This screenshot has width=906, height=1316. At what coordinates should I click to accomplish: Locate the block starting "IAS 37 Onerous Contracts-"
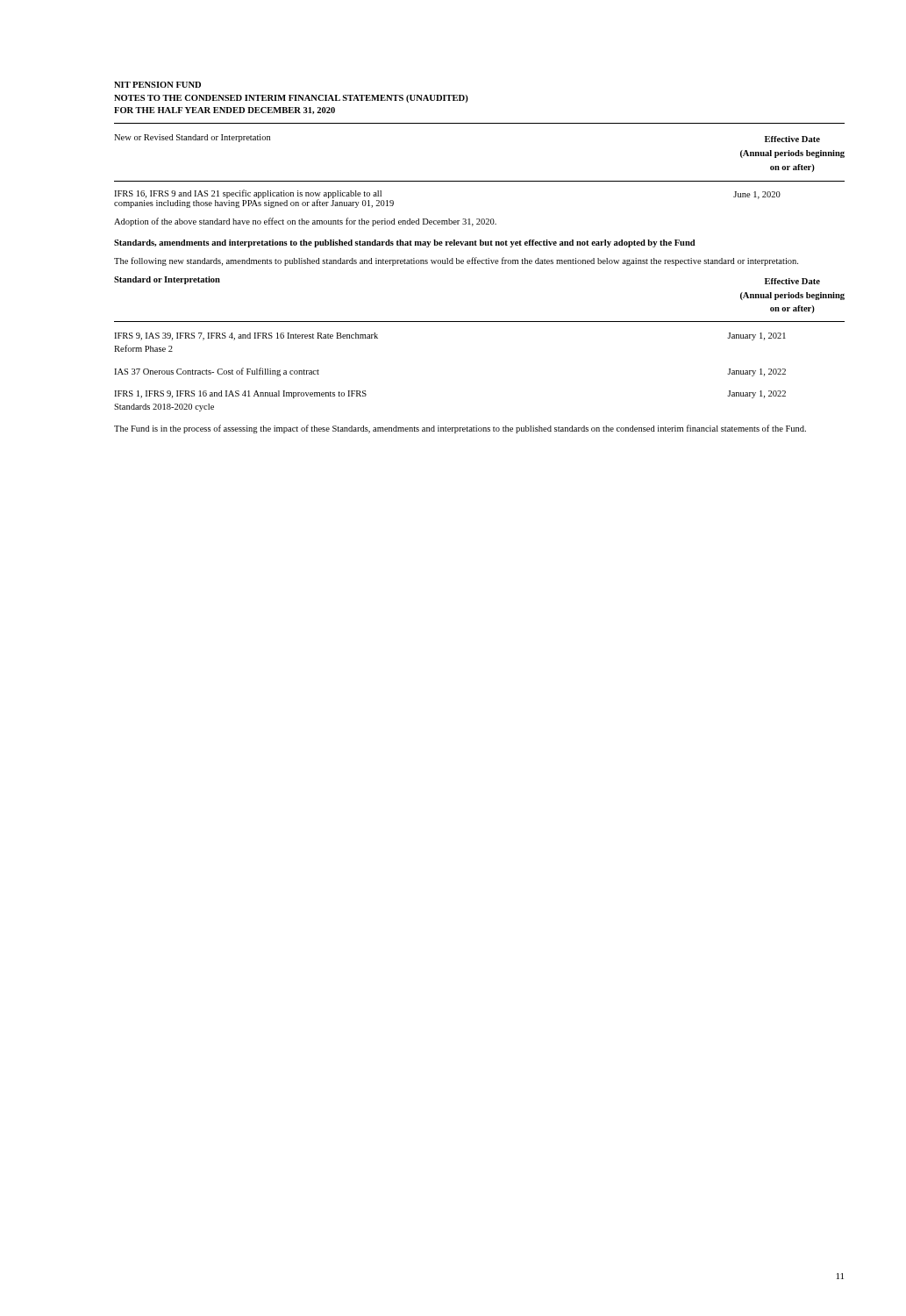223,372
